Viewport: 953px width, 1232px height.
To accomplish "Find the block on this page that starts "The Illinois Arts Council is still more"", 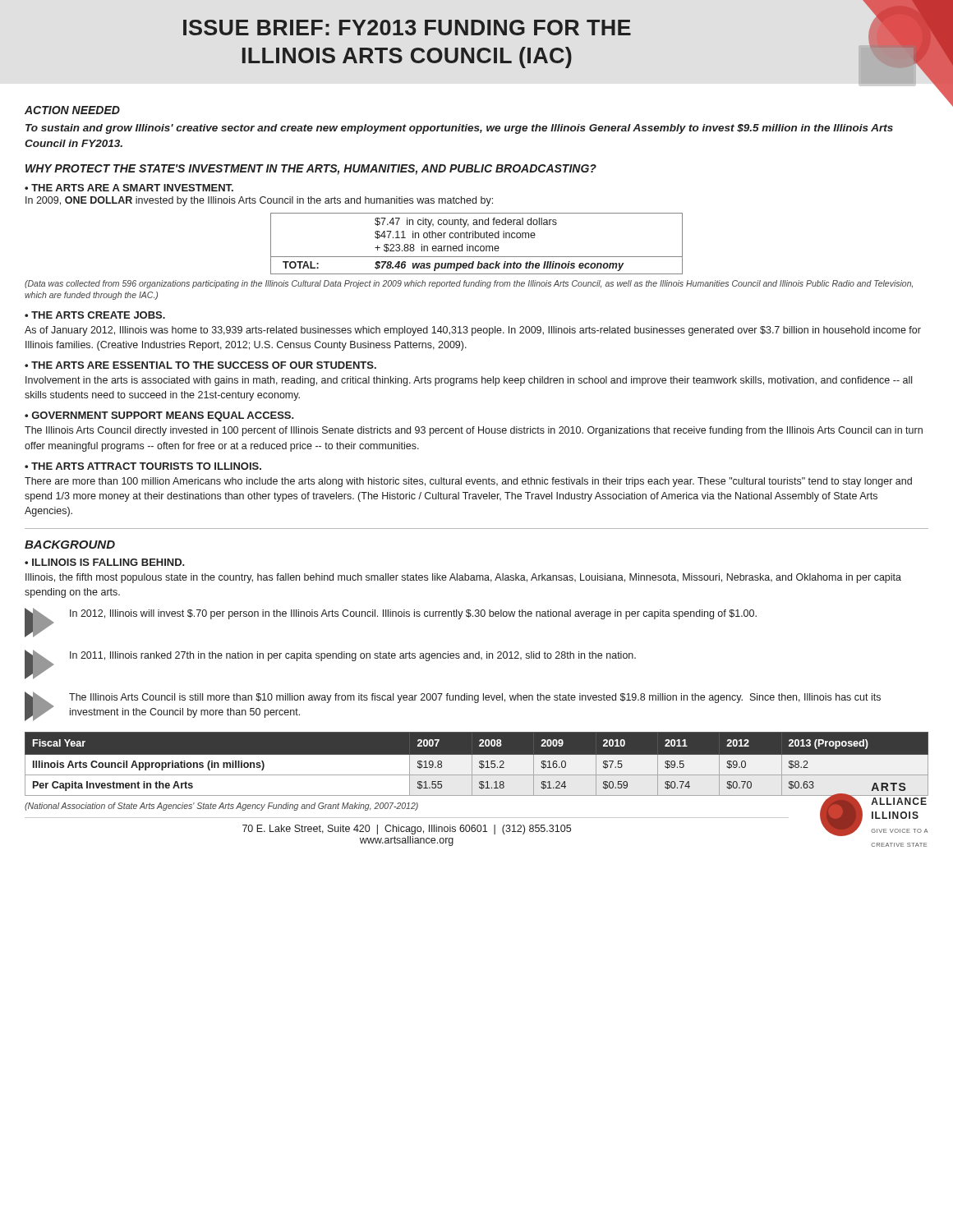I will click(476, 707).
